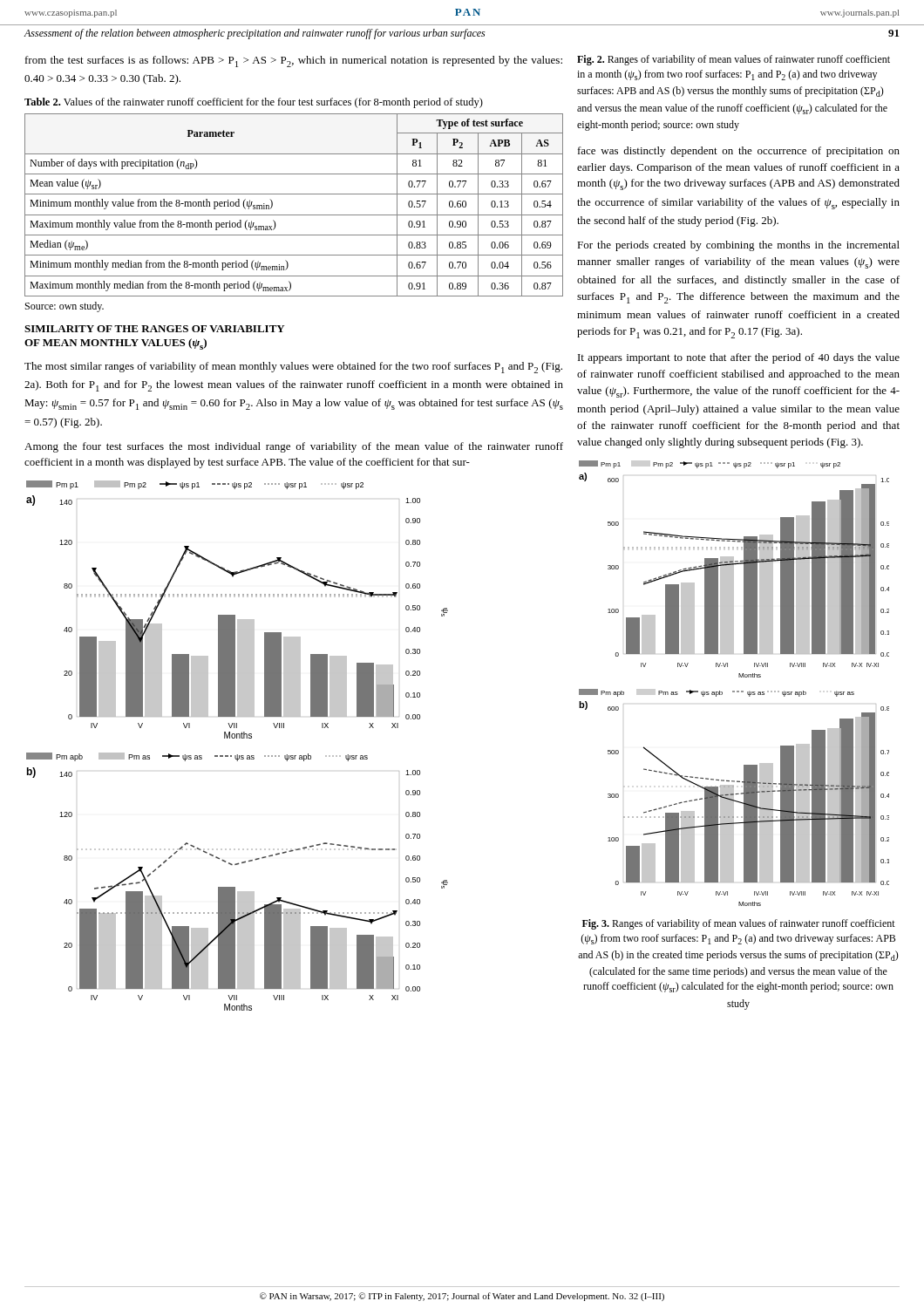924x1308 pixels.
Task: Find the text starting "For the periods created by combining"
Action: tap(738, 289)
